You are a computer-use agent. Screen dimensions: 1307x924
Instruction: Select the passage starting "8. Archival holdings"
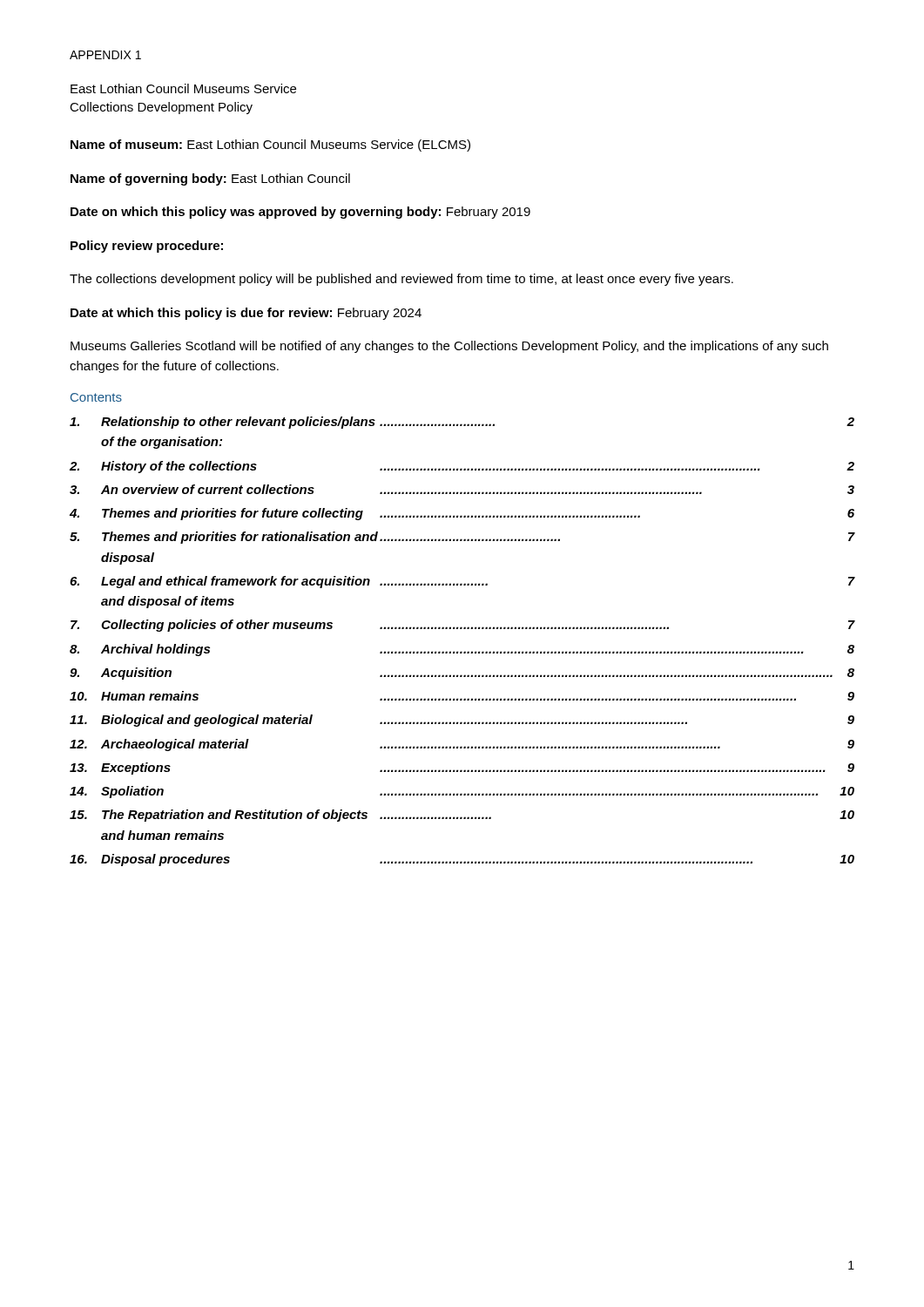[462, 648]
